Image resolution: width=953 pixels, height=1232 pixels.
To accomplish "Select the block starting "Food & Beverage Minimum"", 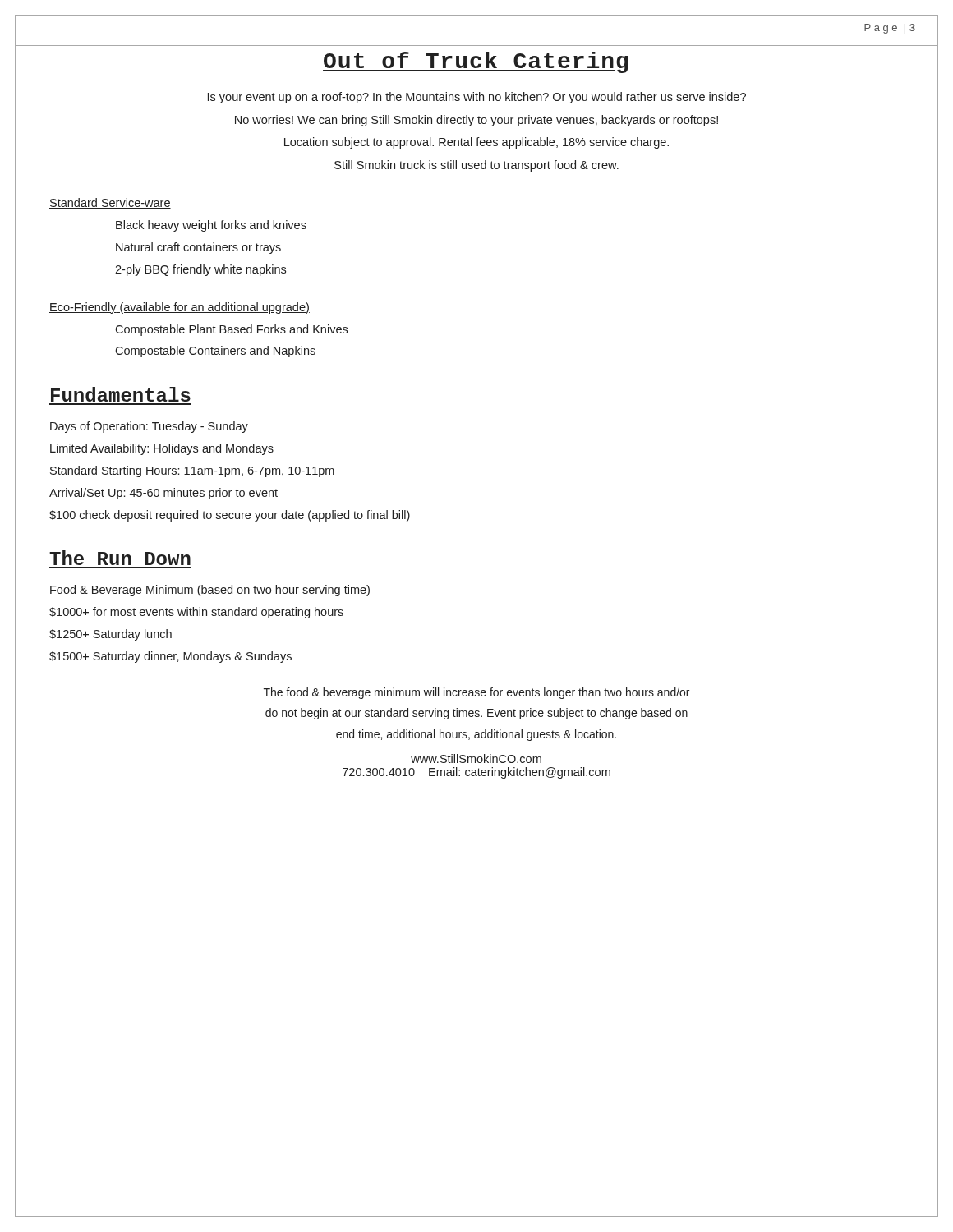I will [210, 590].
